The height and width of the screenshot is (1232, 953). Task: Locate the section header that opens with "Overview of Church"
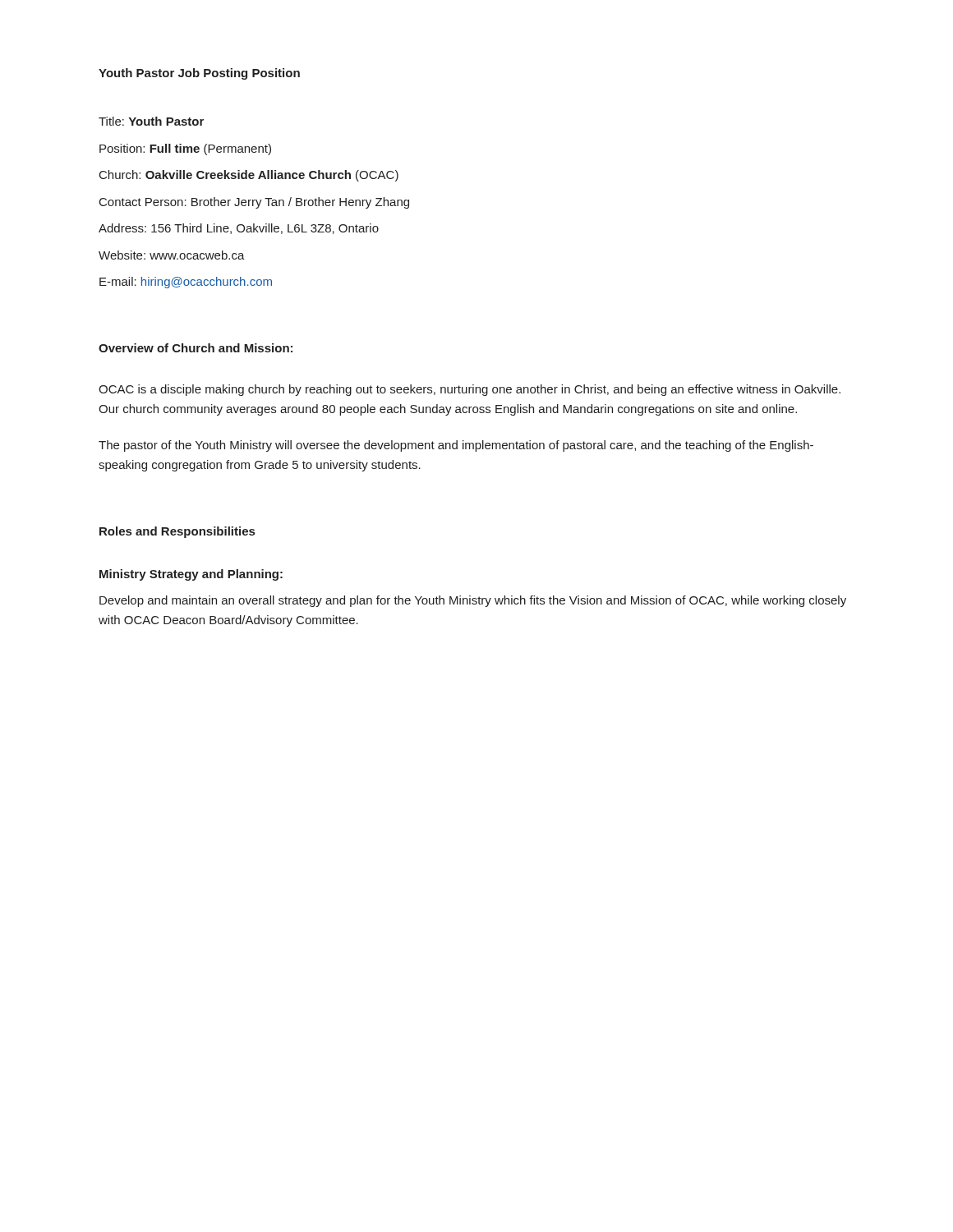(196, 347)
